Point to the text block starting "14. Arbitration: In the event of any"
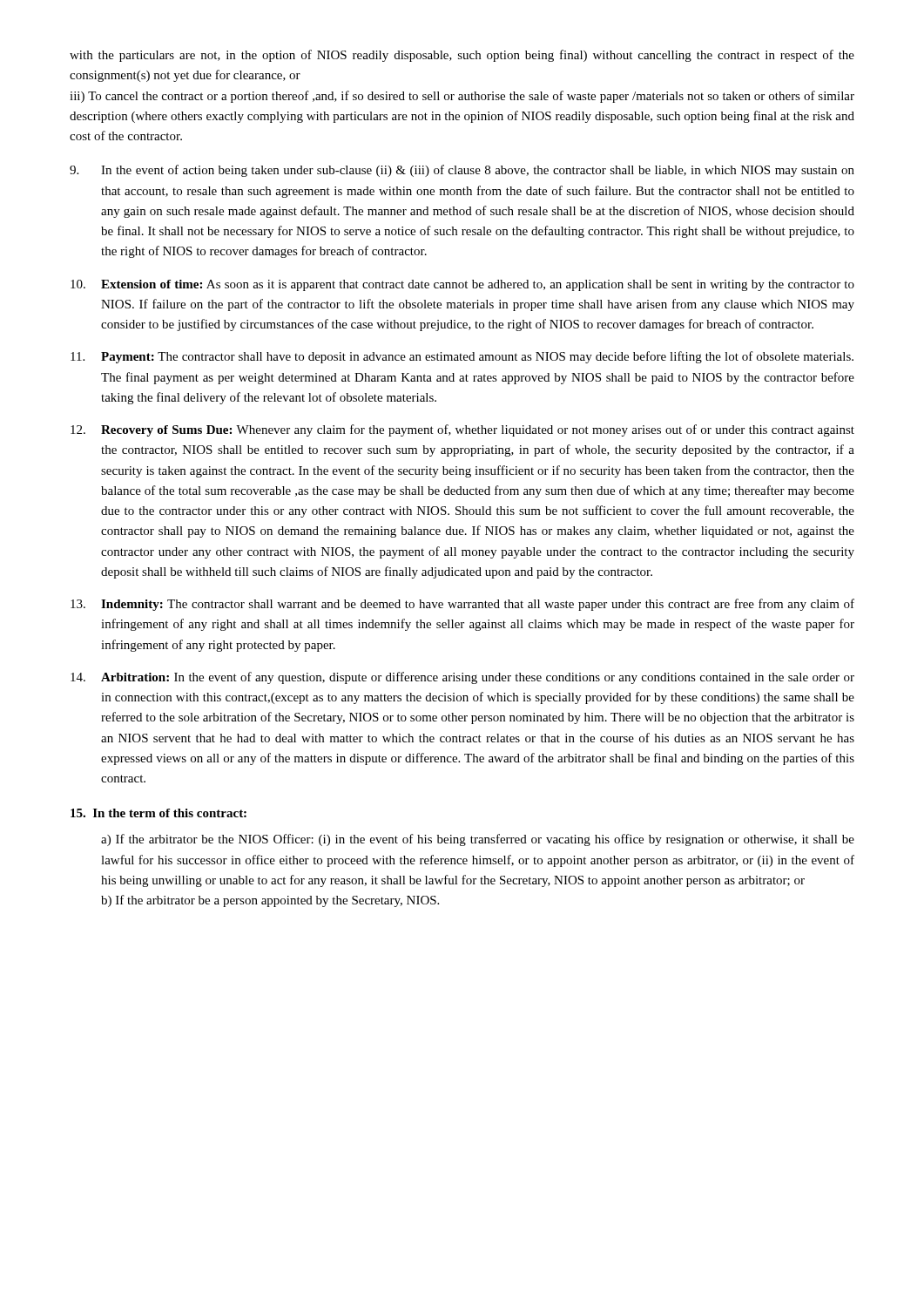Viewport: 924px width, 1307px height. [462, 728]
